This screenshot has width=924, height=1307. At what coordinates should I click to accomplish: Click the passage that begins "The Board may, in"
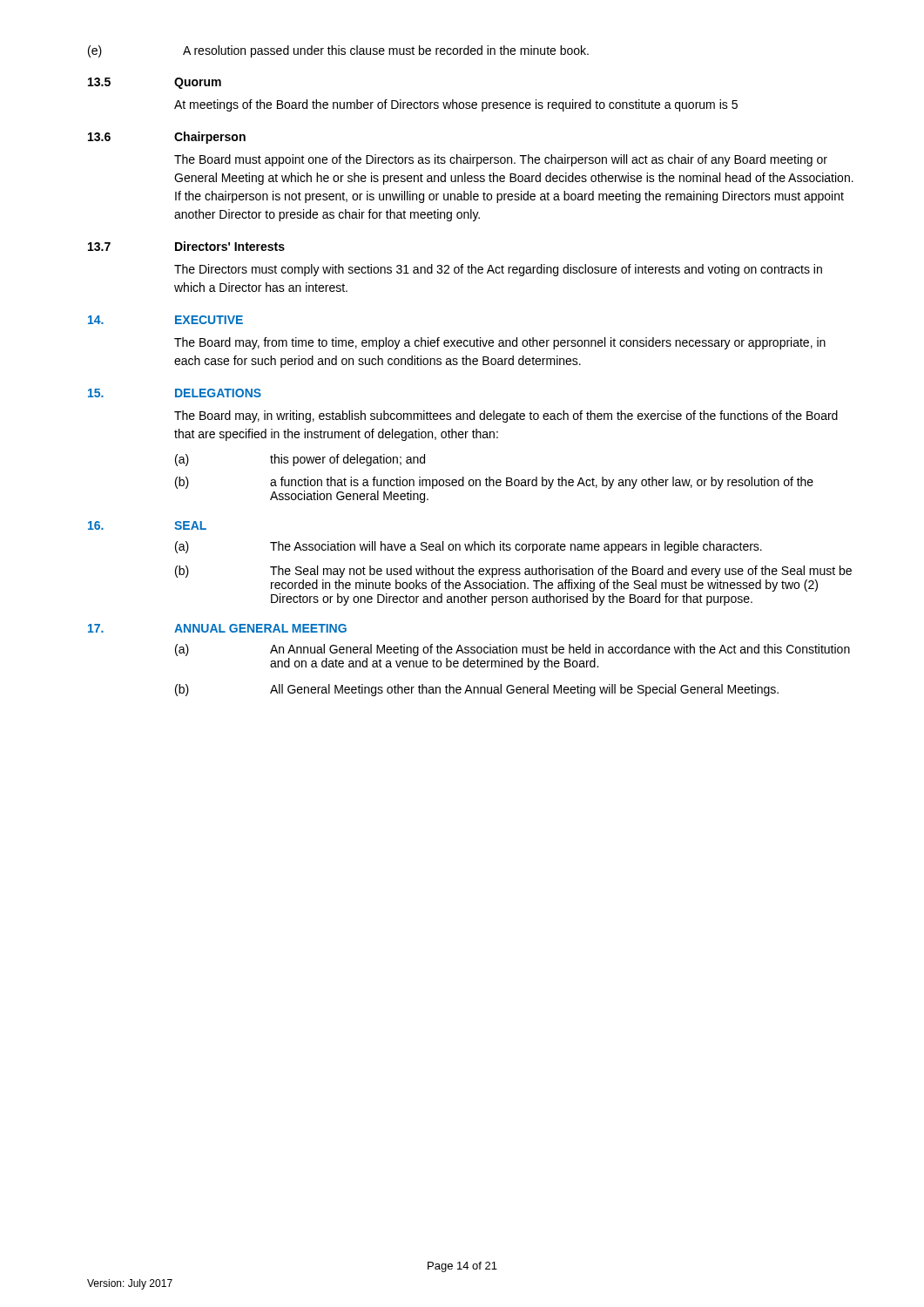[x=471, y=425]
